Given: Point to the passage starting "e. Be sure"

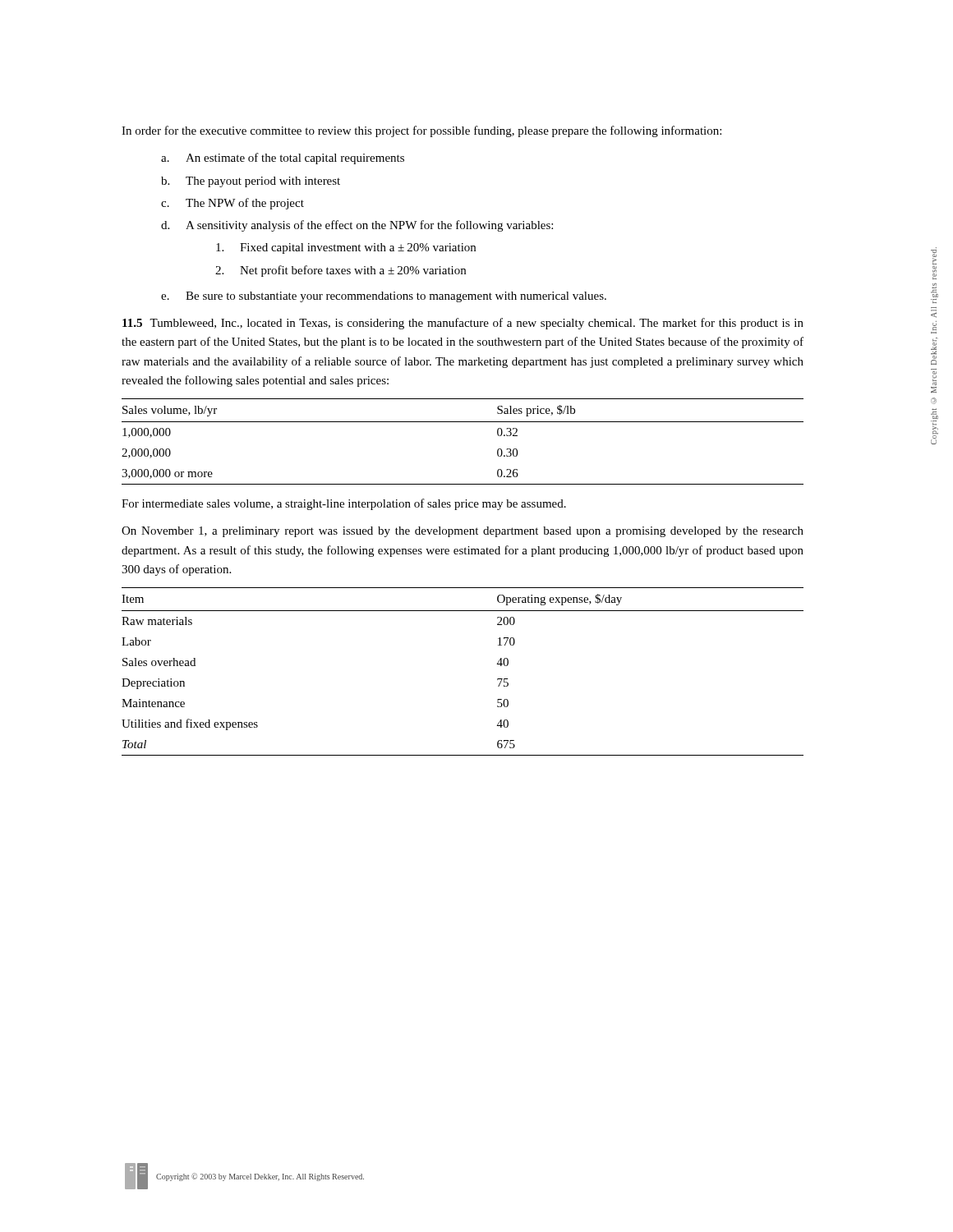Looking at the screenshot, I should (482, 296).
